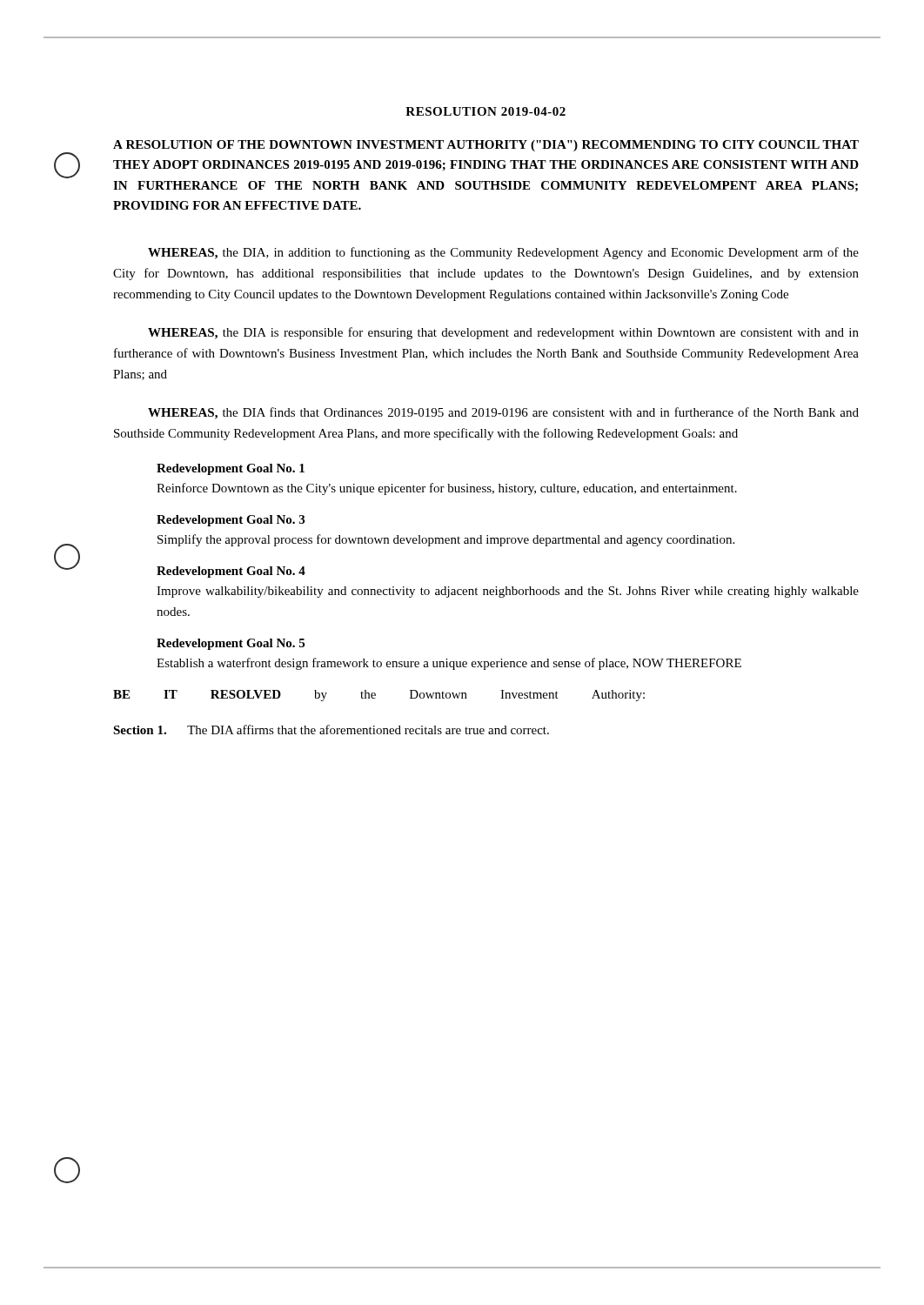Find the text starting "Reinforce Downtown as"

[447, 488]
